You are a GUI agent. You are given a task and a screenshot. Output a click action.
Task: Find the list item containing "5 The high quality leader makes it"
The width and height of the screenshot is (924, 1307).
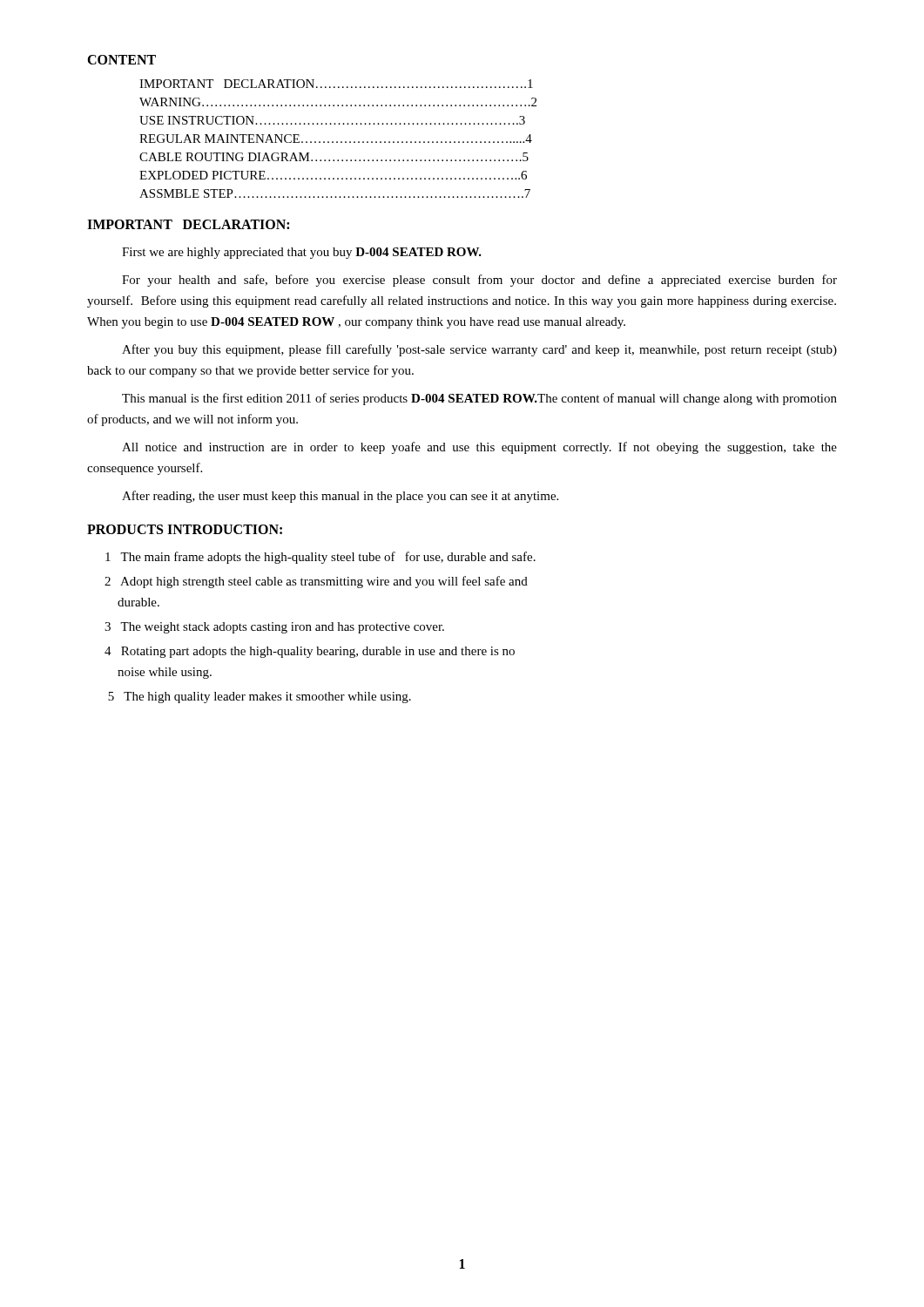pyautogui.click(x=258, y=696)
